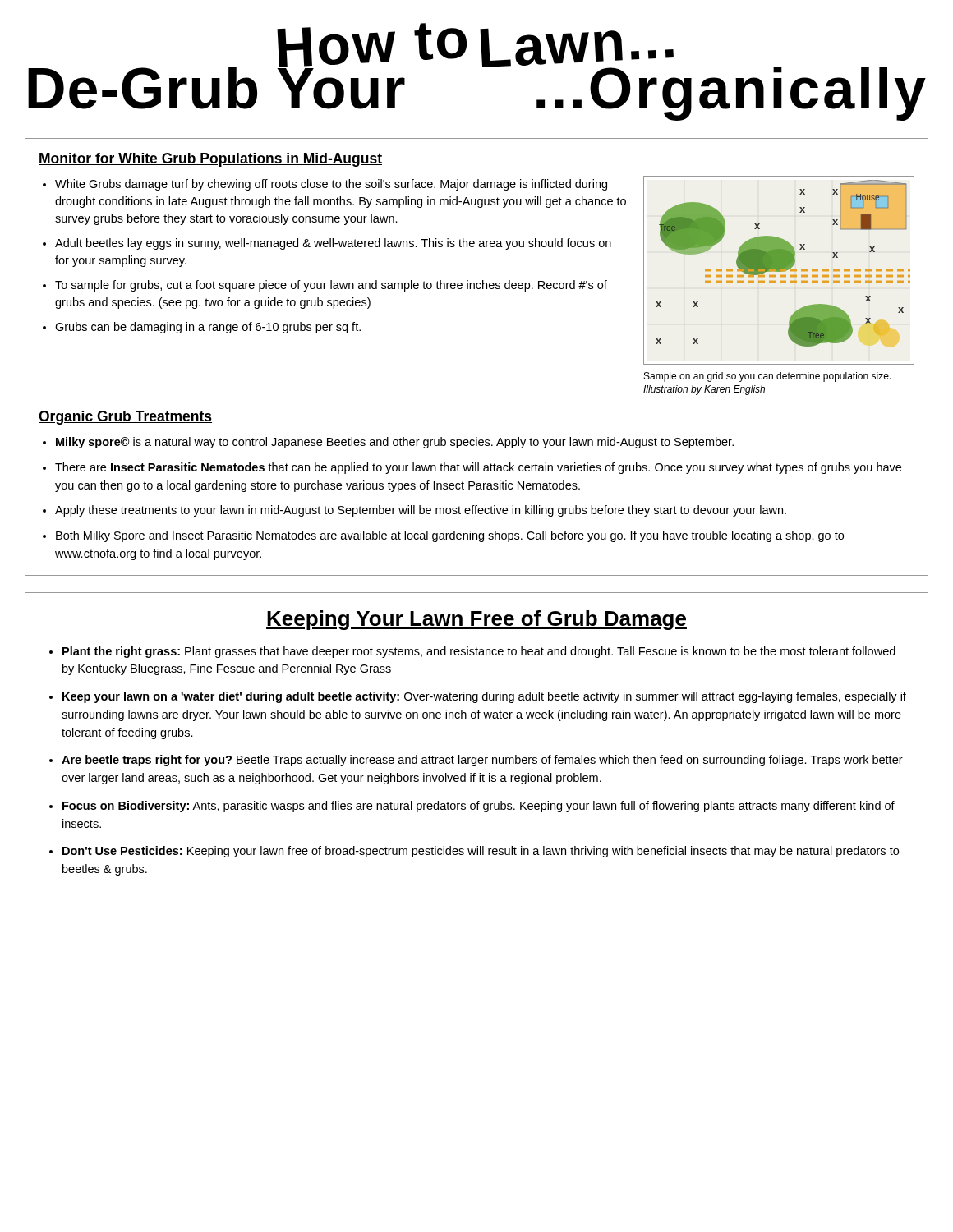953x1232 pixels.
Task: Point to the text starting "Are beetle traps"
Action: coord(482,769)
